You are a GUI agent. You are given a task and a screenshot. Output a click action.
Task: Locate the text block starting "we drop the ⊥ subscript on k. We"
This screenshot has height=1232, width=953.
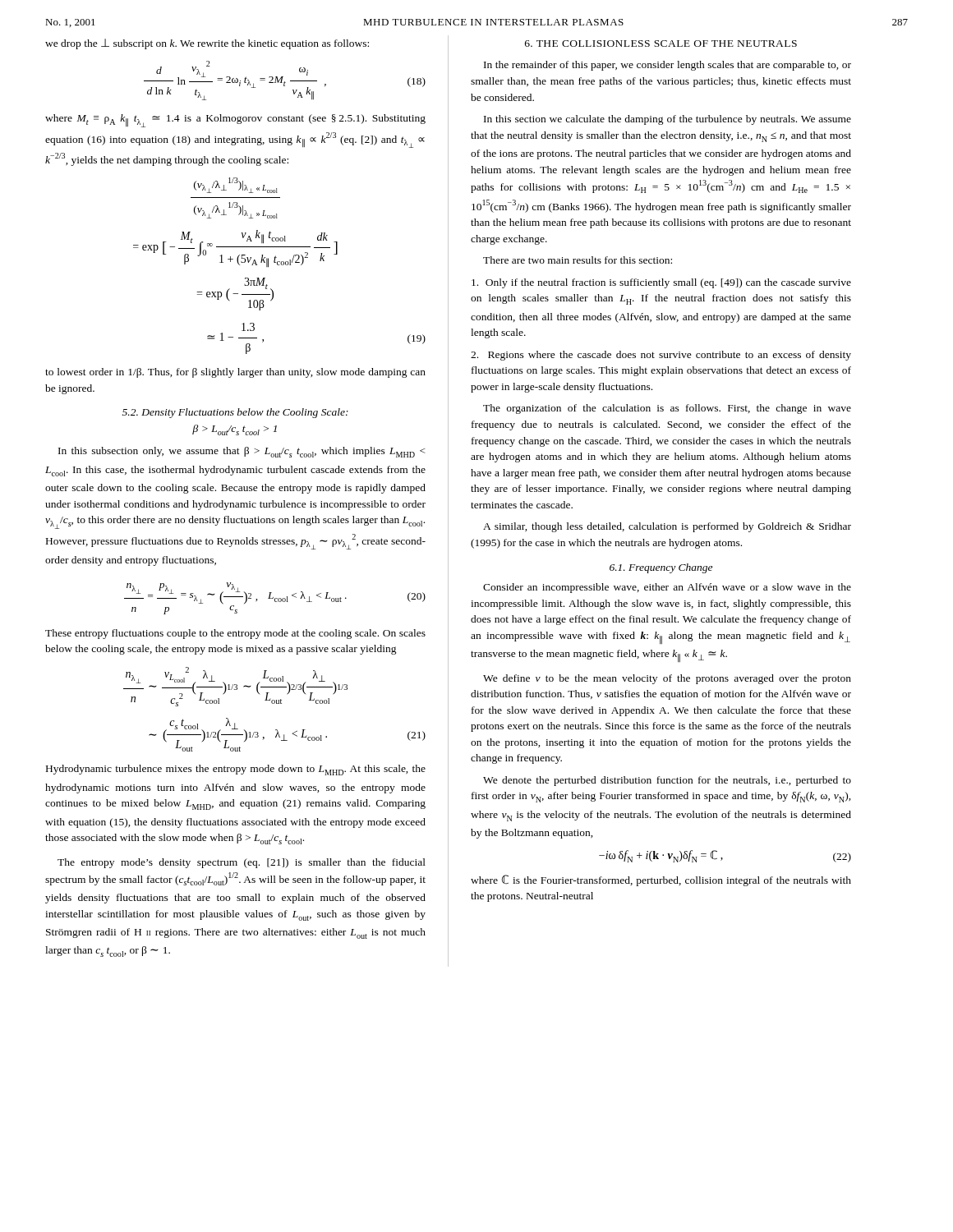235,43
